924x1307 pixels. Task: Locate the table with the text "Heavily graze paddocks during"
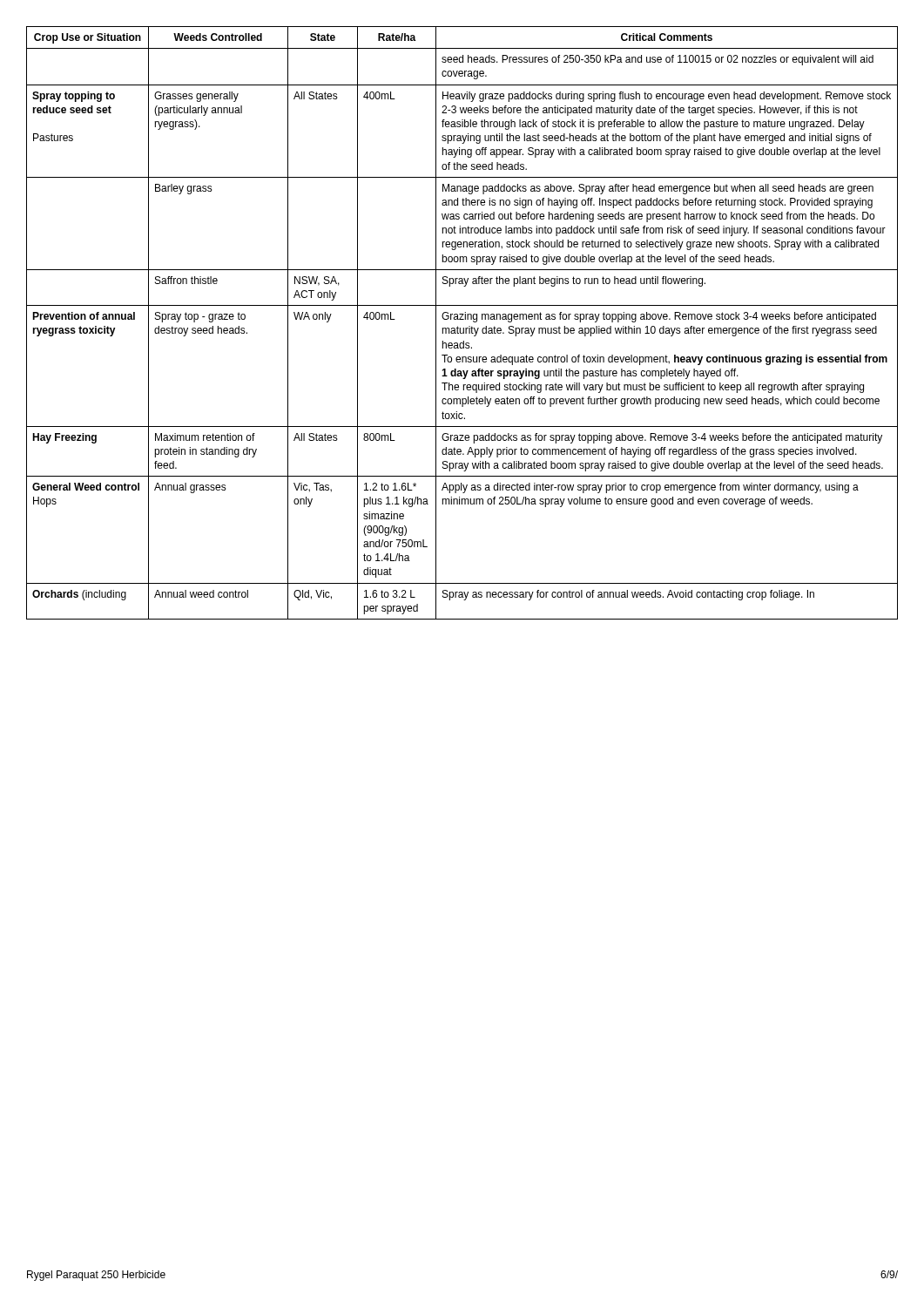[x=462, y=636]
